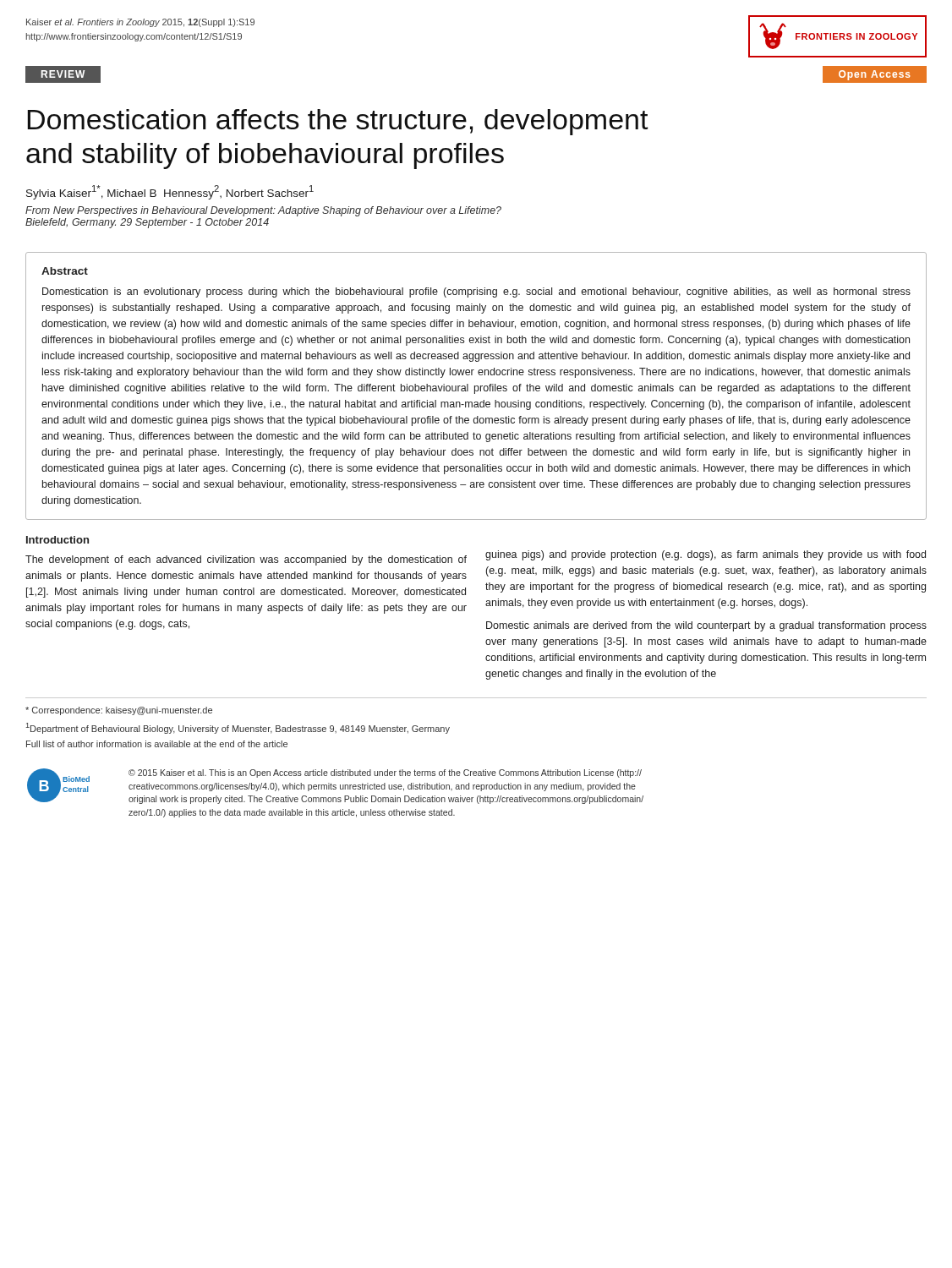
Task: Locate the text block starting "Full list of author information is available at"
Action: pos(157,744)
